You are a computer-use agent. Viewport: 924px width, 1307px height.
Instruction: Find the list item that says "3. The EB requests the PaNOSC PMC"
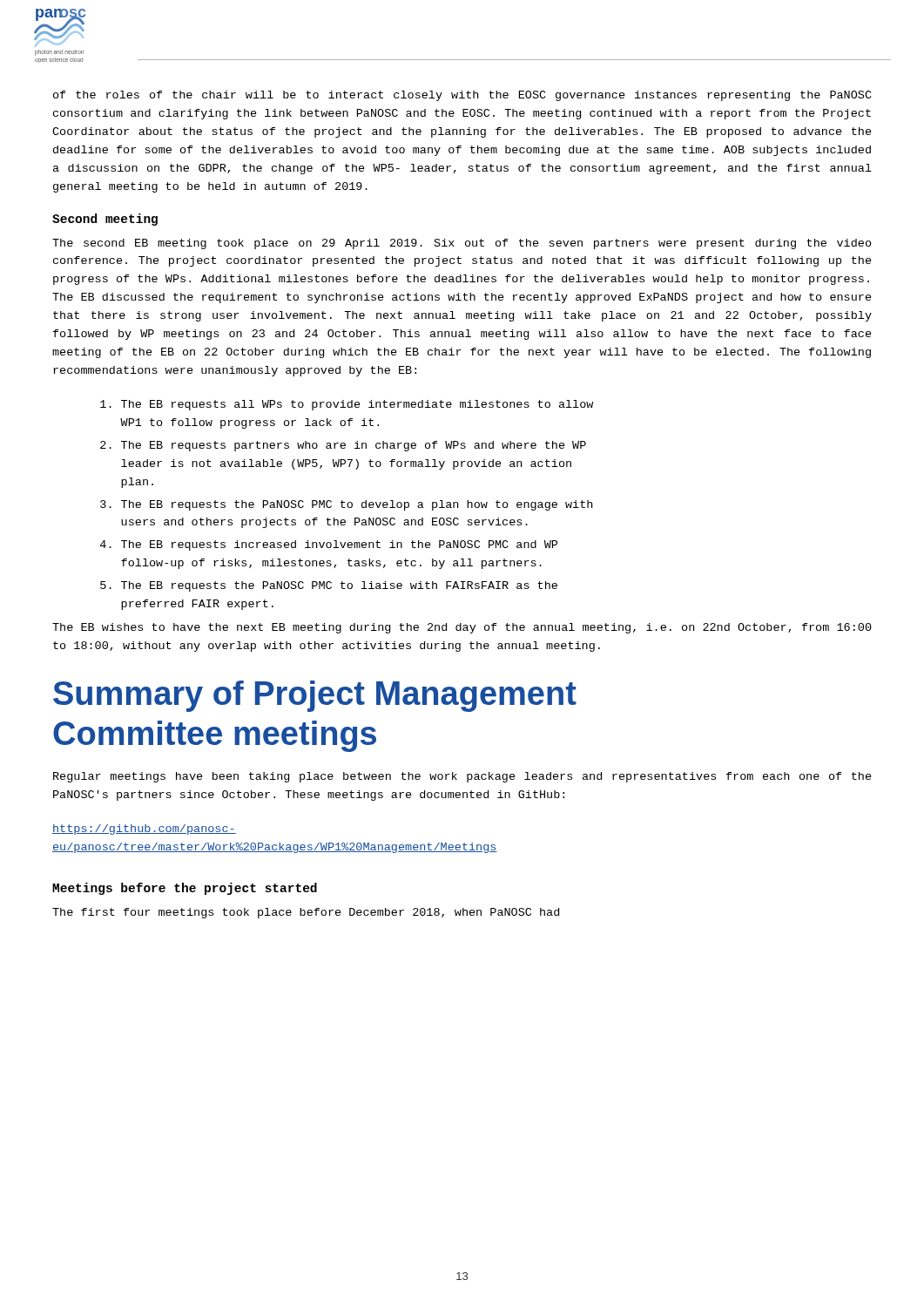coord(336,514)
